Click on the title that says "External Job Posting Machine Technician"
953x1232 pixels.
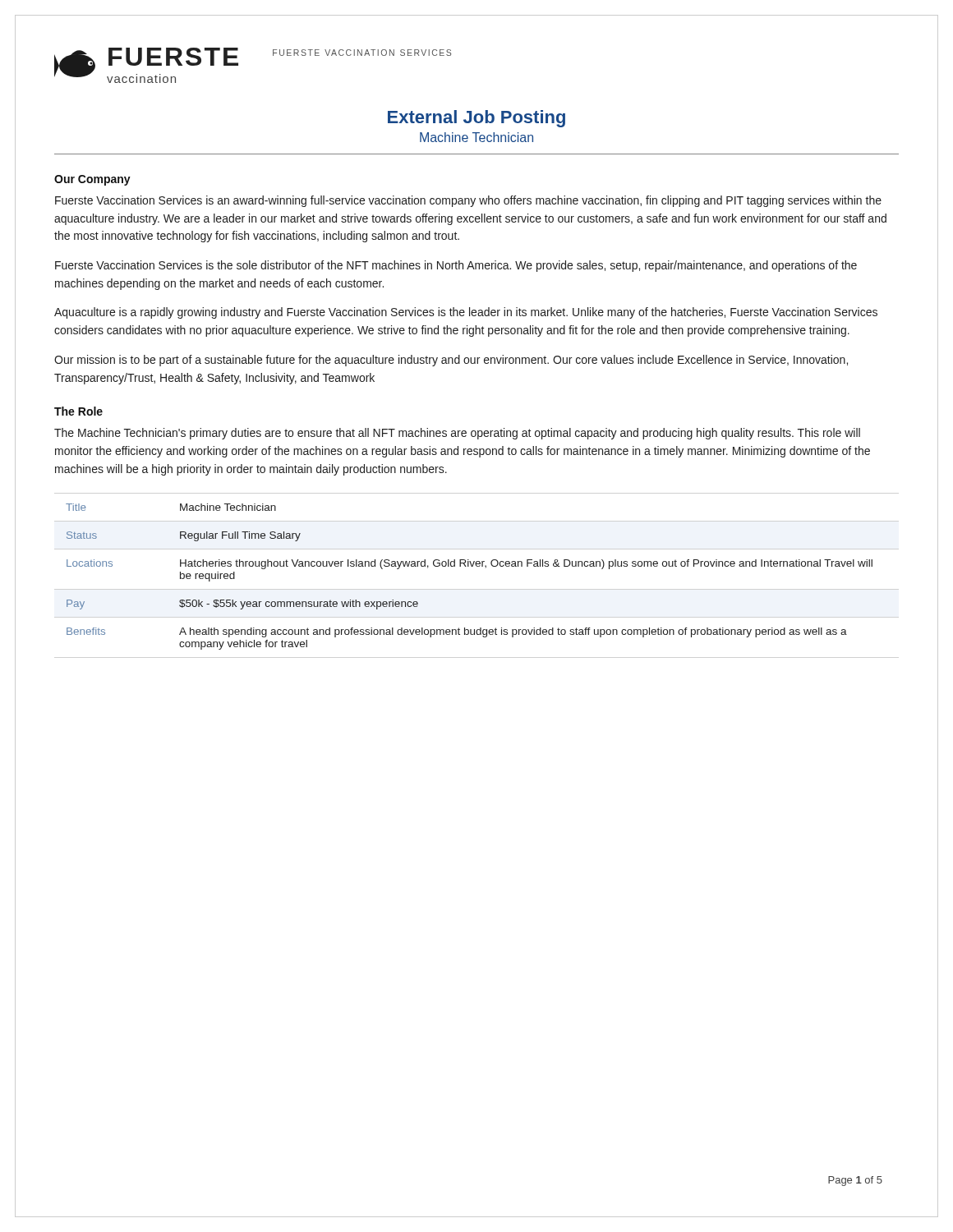[x=476, y=126]
